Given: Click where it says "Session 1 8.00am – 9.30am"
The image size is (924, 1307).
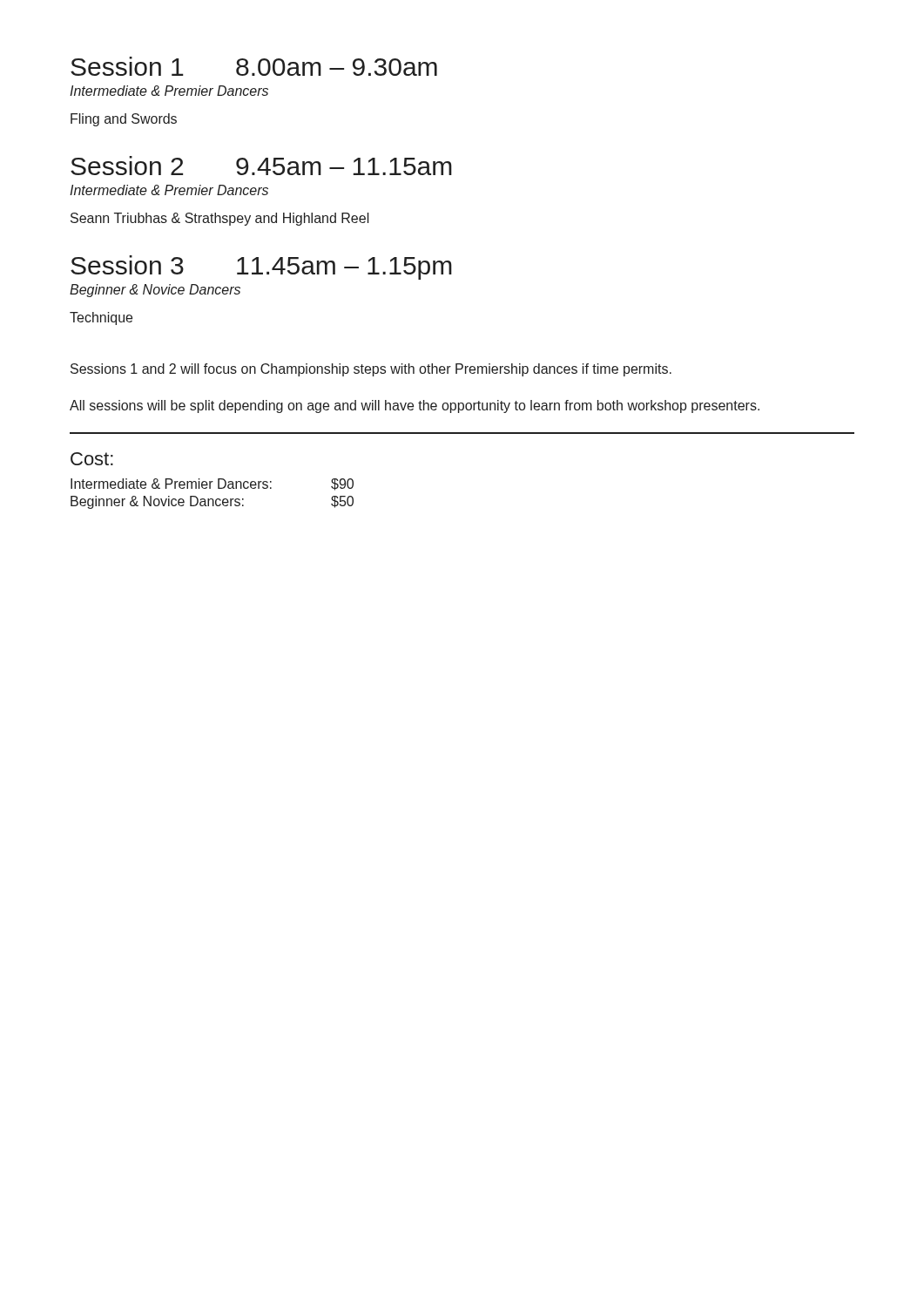Looking at the screenshot, I should tap(254, 66).
